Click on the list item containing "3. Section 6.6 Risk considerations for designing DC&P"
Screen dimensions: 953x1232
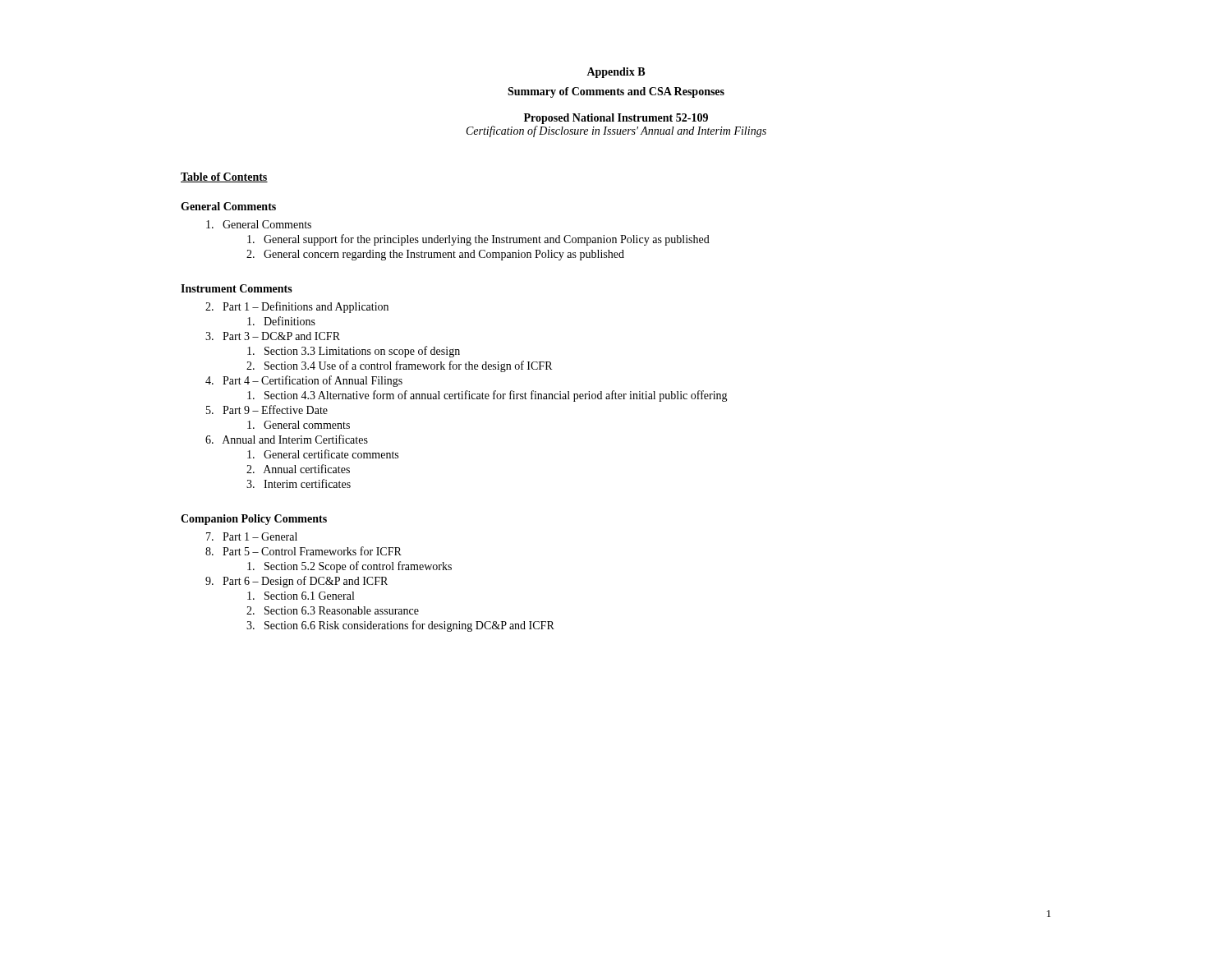point(400,626)
